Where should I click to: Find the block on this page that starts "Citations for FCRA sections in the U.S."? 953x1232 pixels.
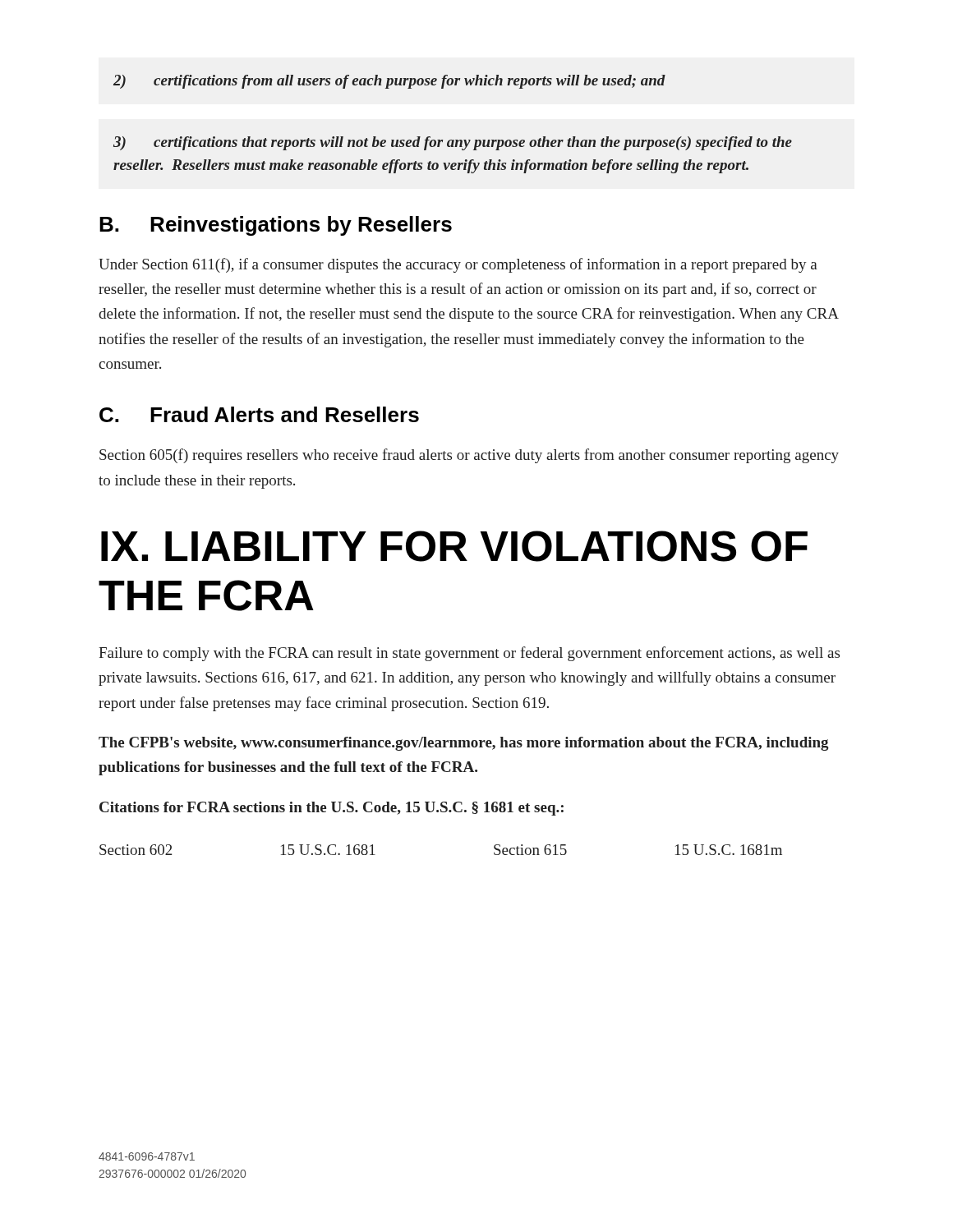pyautogui.click(x=332, y=807)
